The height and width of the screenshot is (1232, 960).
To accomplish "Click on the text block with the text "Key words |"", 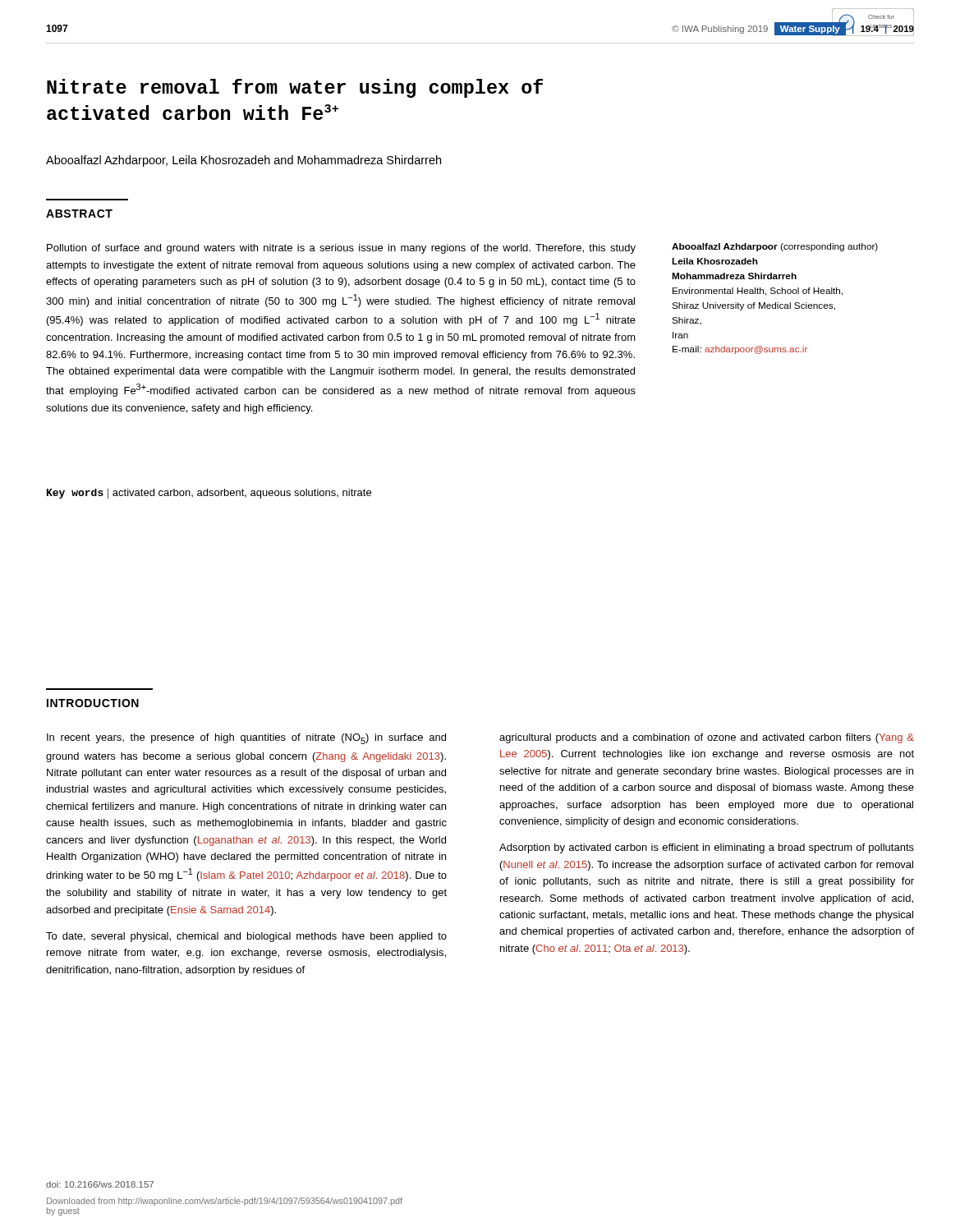I will 209,493.
